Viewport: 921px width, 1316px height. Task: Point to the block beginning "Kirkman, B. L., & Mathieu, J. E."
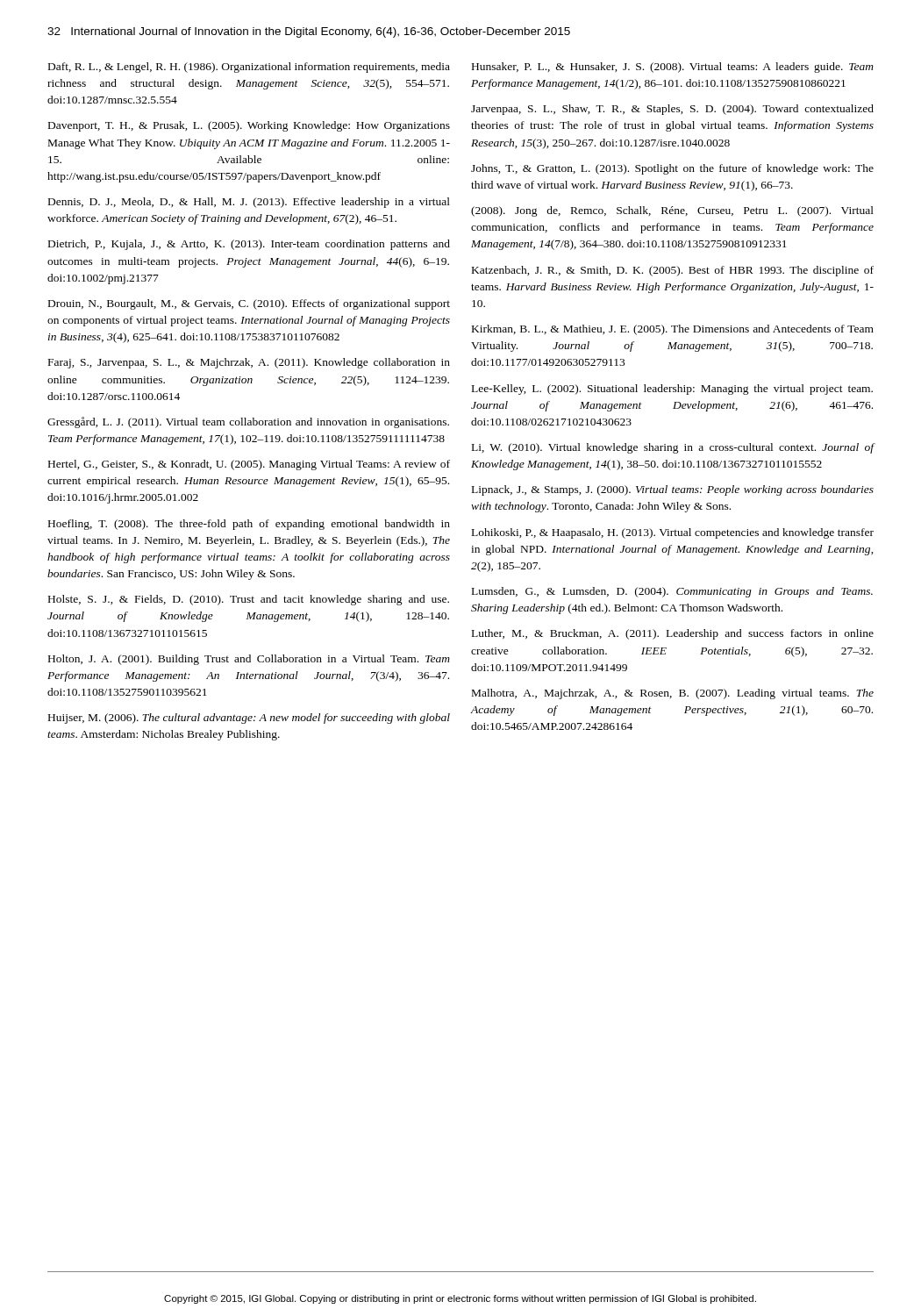(x=672, y=345)
